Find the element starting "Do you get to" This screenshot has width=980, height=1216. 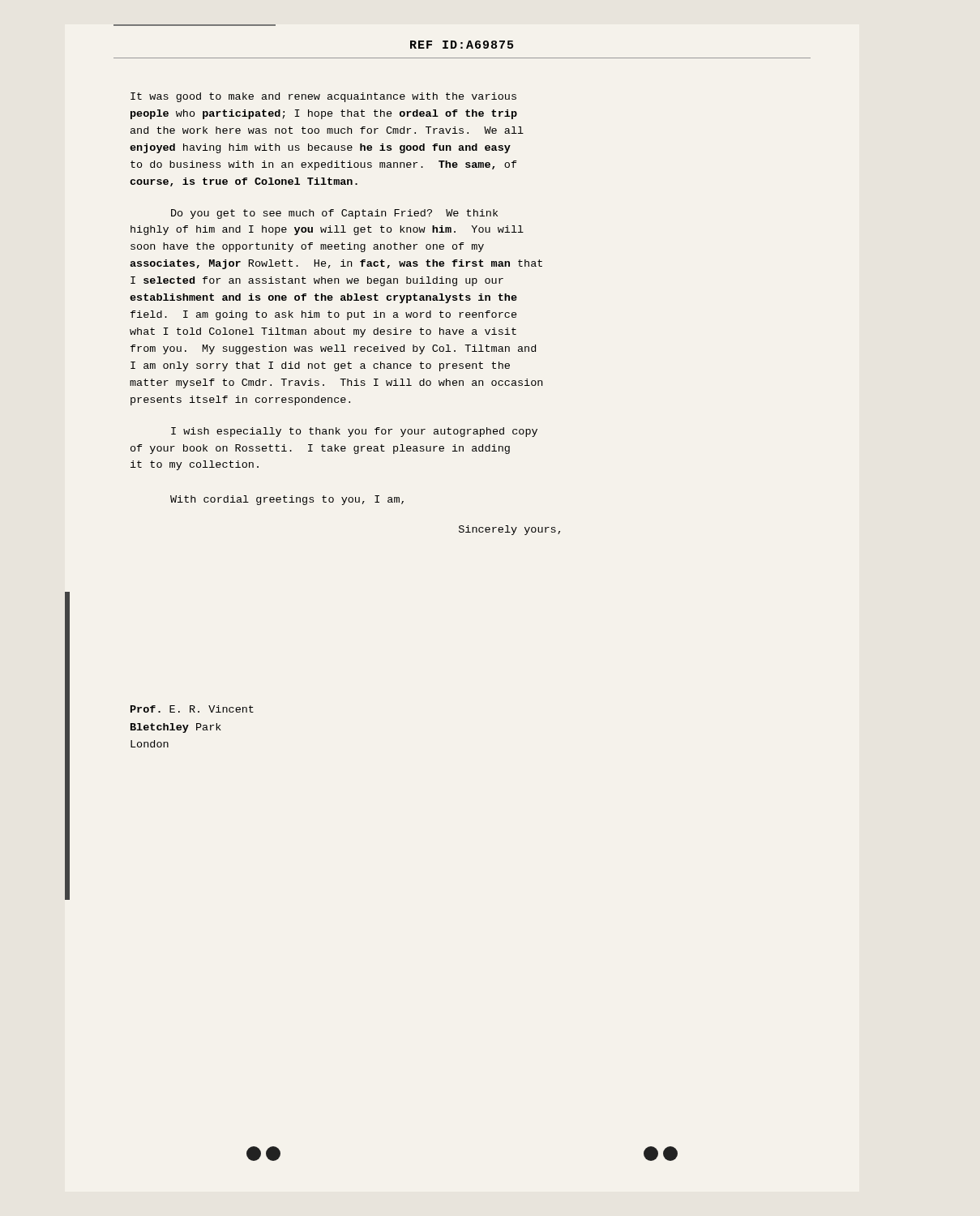point(337,307)
